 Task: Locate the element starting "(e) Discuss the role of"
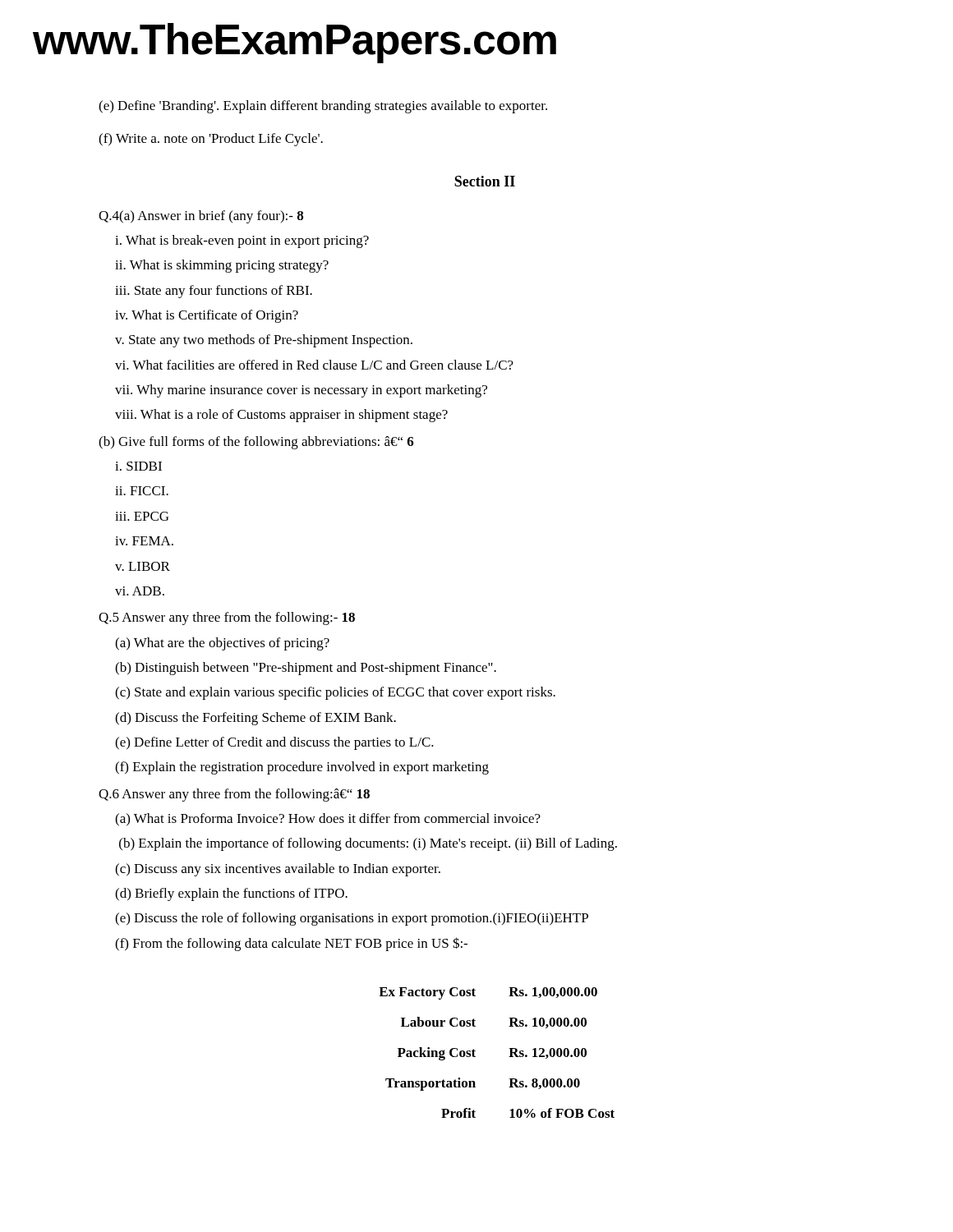click(352, 918)
